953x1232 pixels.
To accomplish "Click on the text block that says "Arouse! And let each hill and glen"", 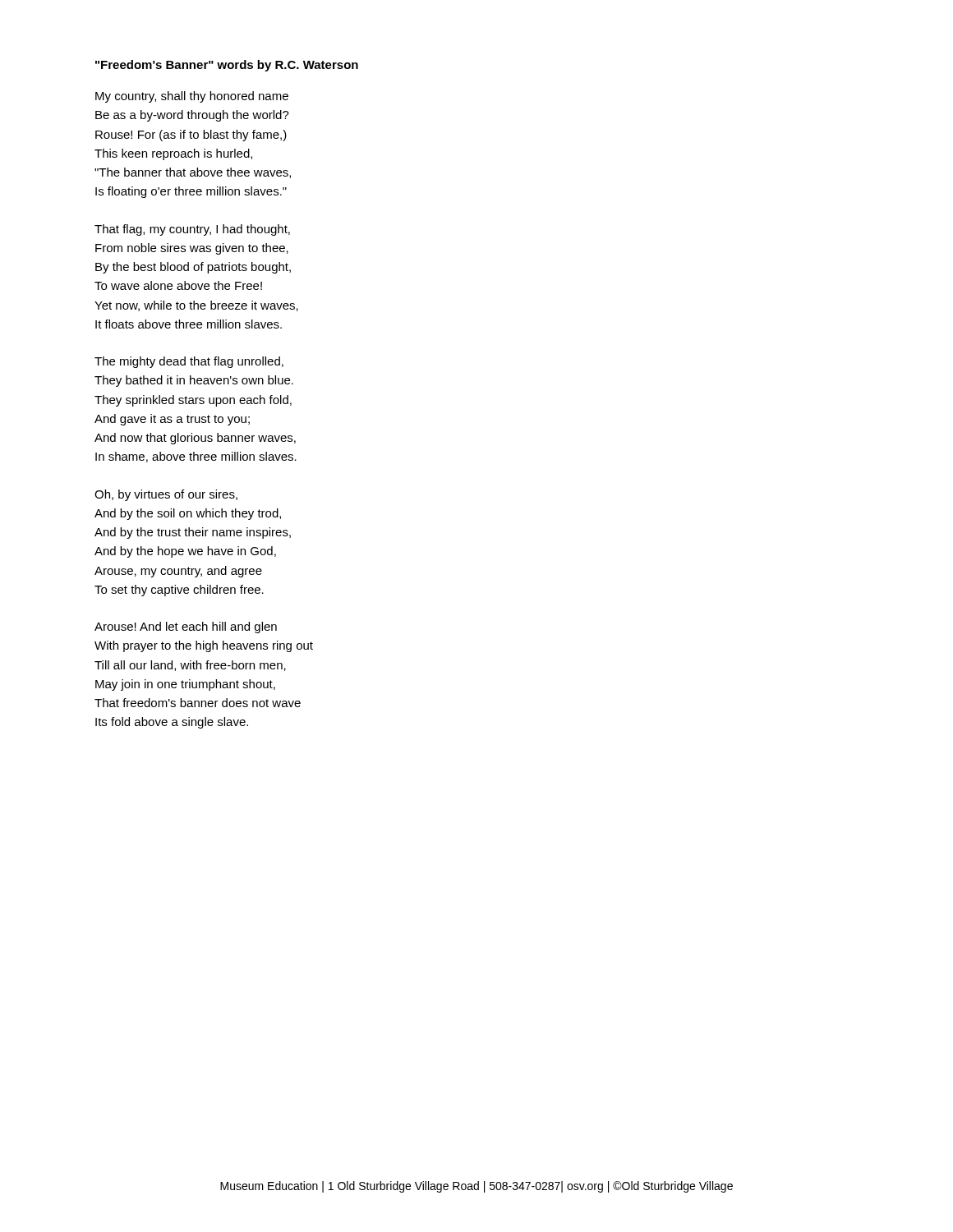I will pos(204,674).
